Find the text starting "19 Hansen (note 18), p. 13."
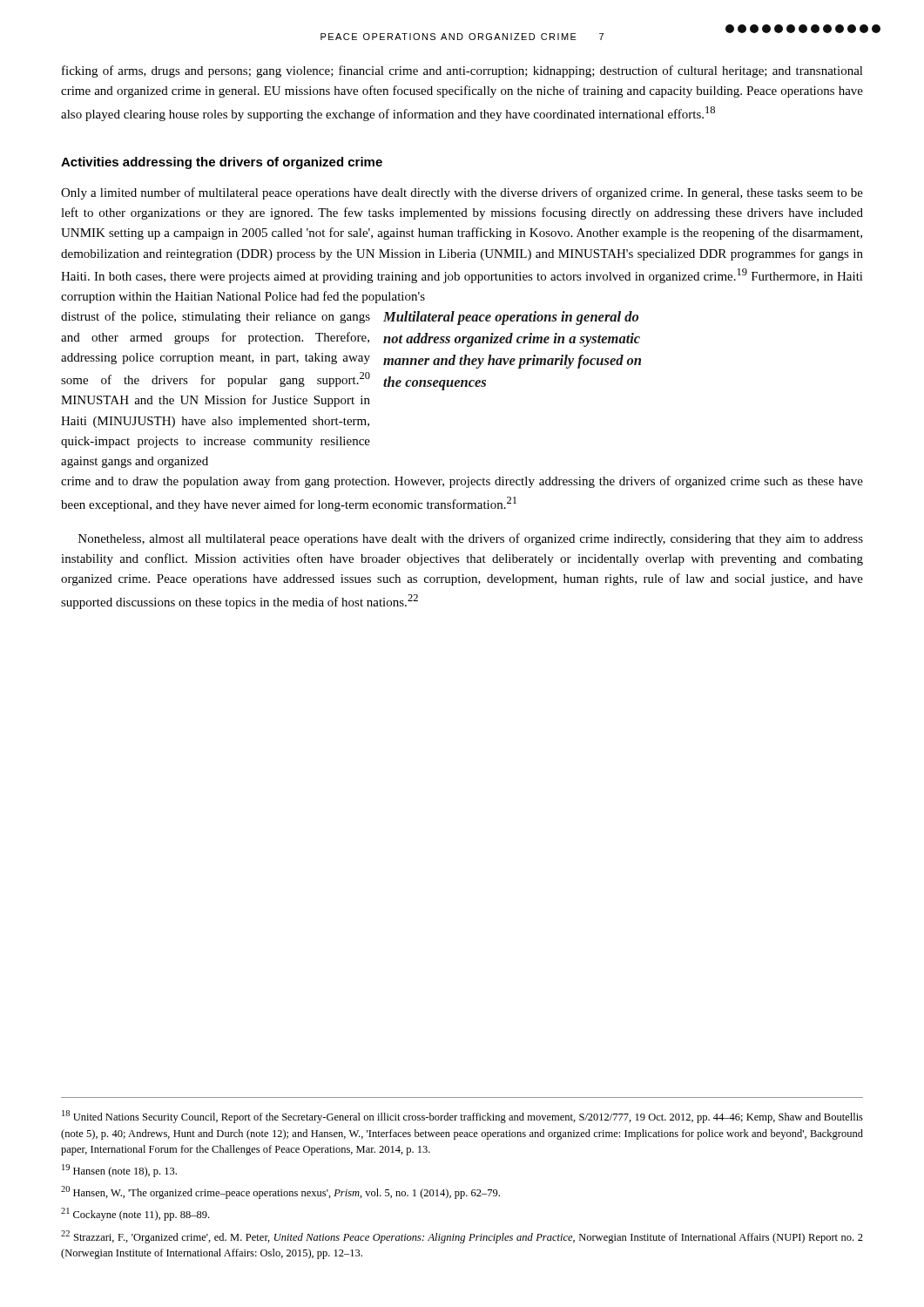This screenshot has width=924, height=1307. [119, 1170]
